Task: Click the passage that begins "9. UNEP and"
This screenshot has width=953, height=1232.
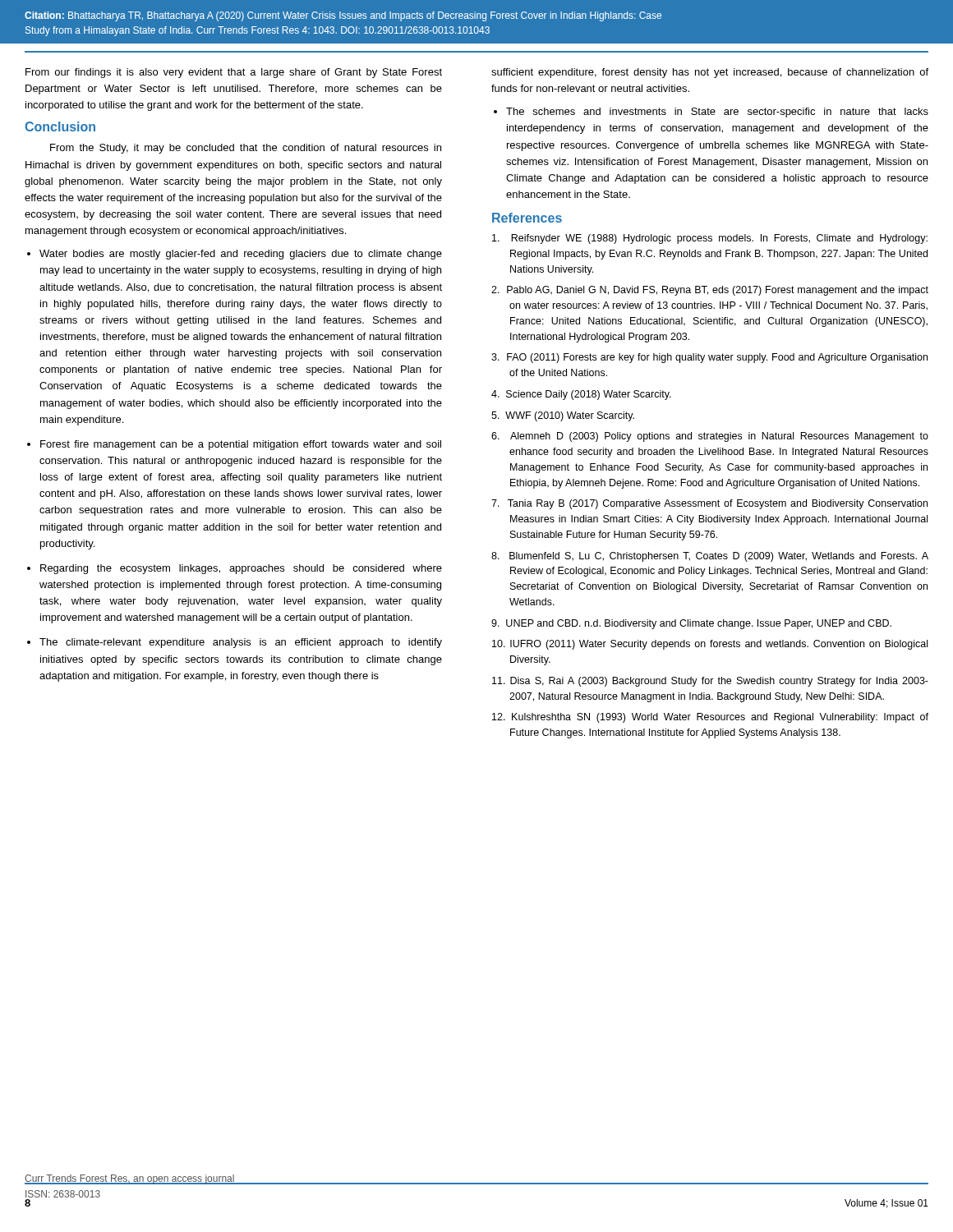Action: point(692,623)
